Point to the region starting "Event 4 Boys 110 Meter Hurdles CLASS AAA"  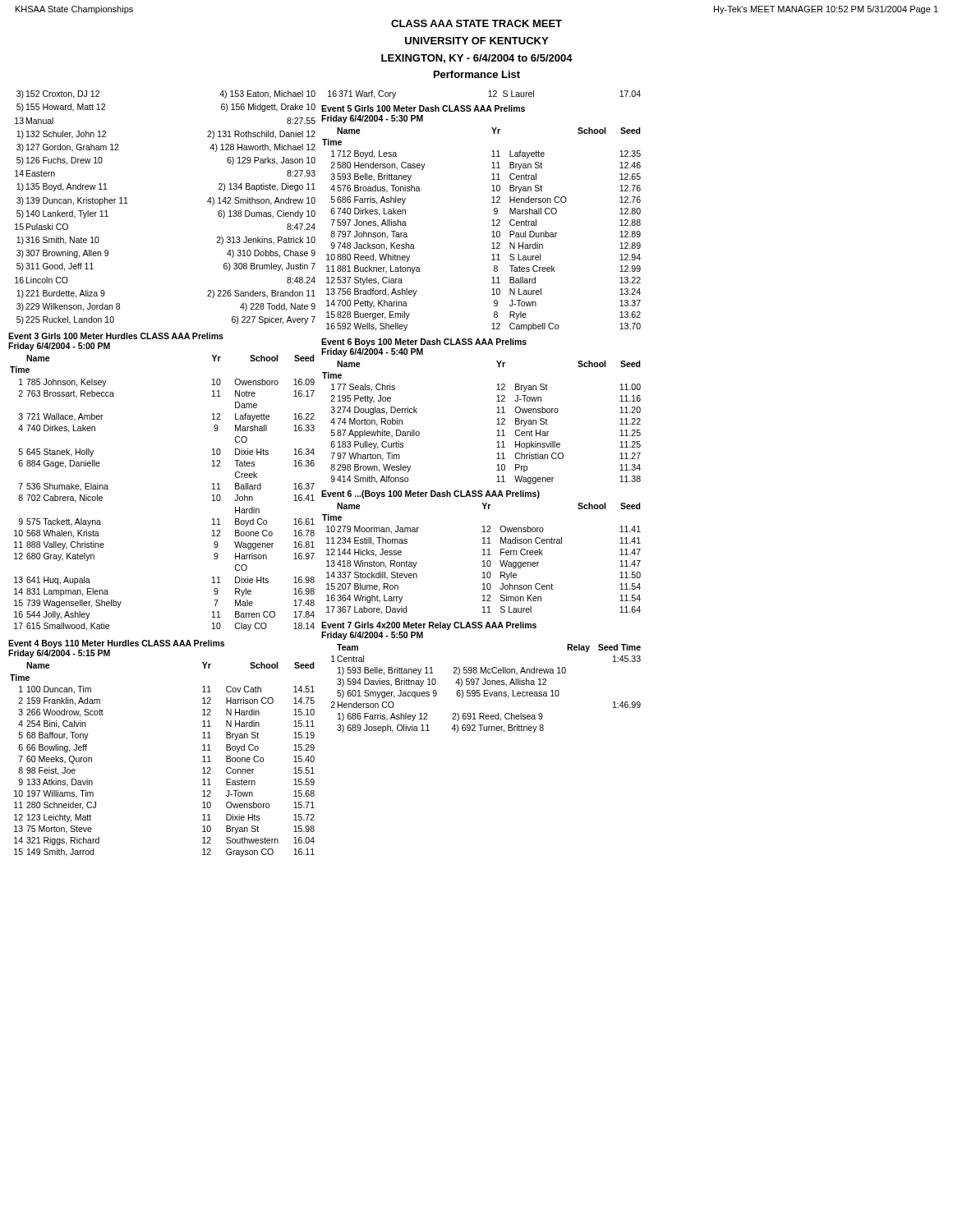[116, 643]
